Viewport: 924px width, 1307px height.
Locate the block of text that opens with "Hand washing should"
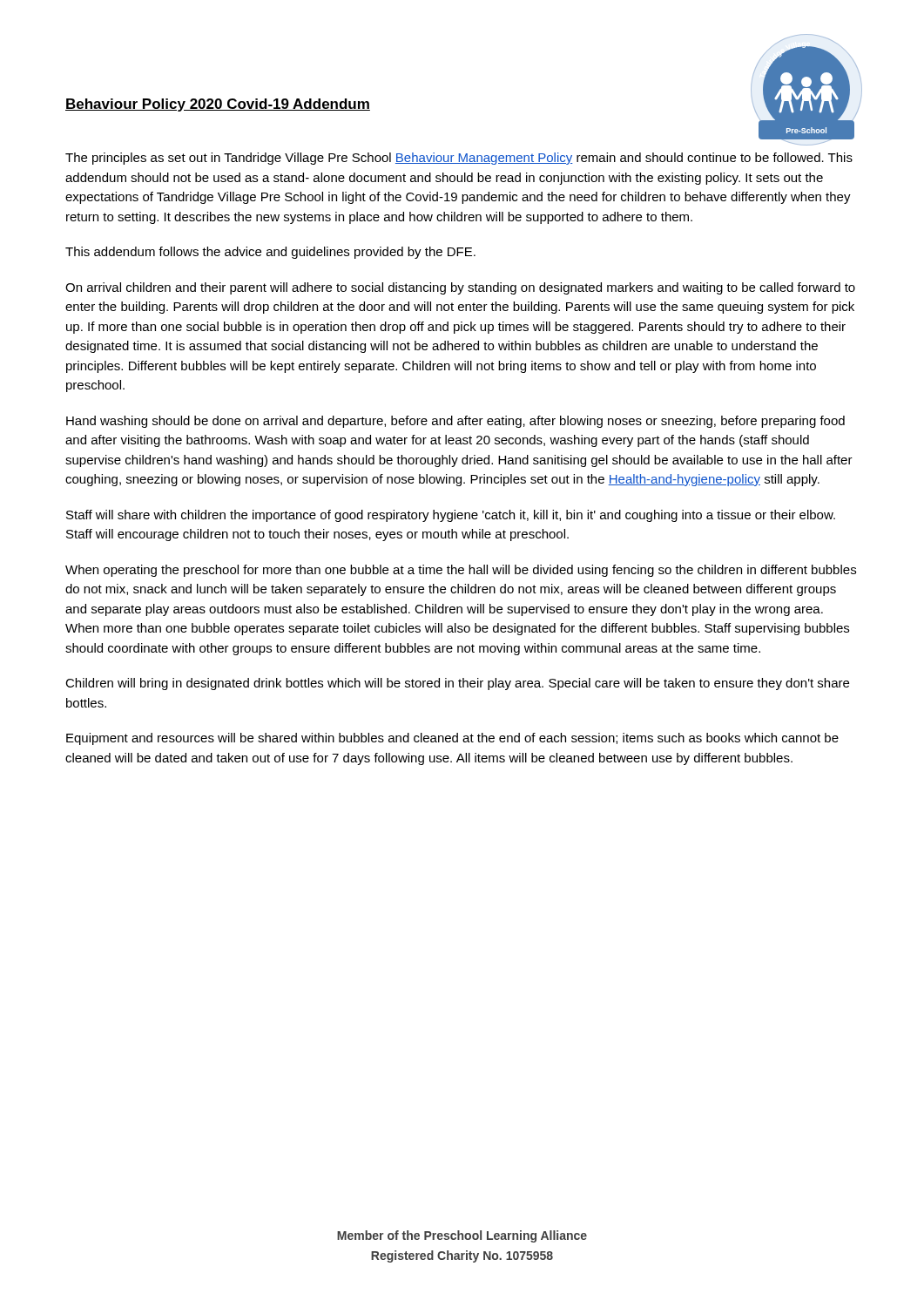point(462,450)
